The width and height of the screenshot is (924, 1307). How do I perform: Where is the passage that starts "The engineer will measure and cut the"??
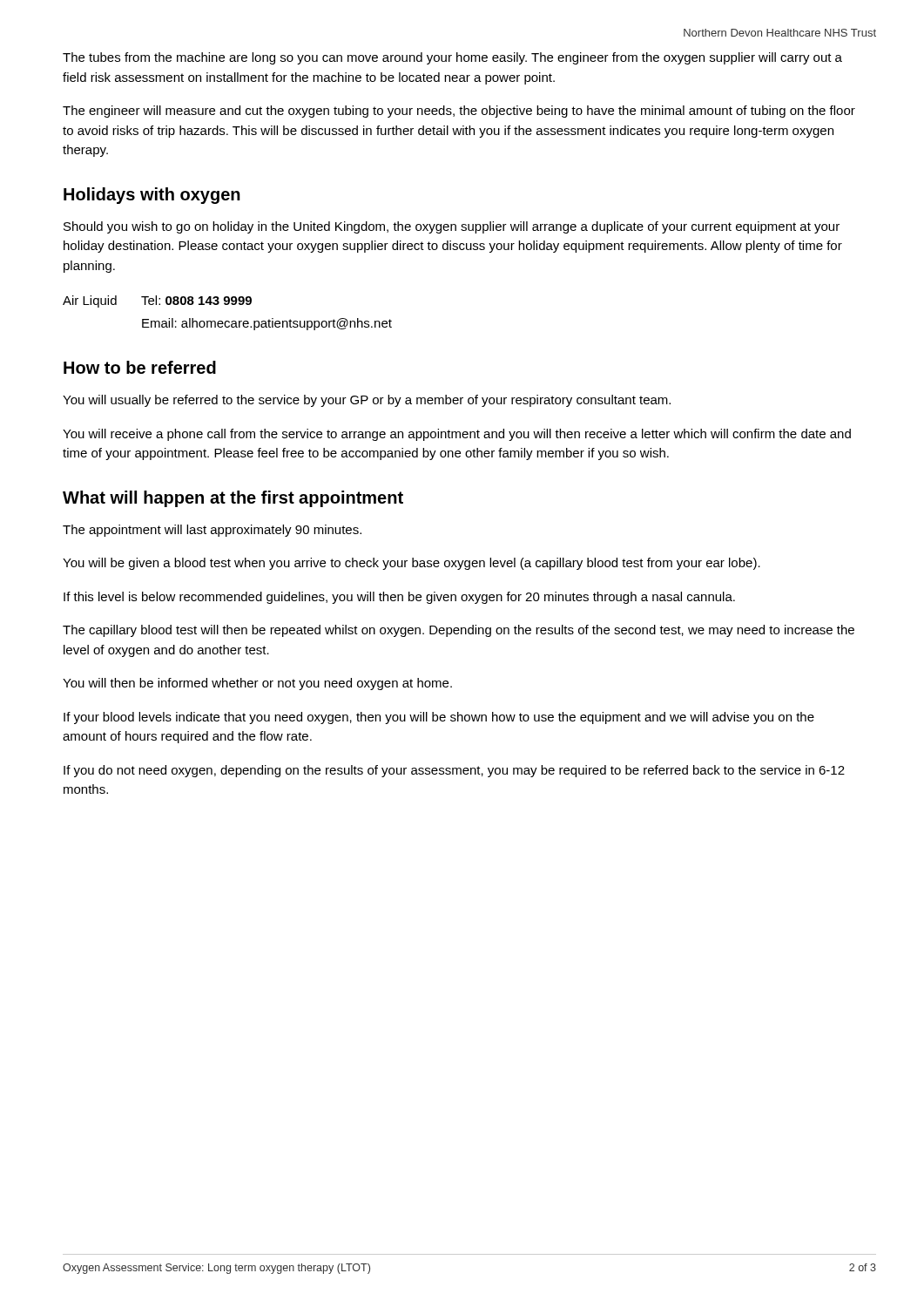pos(459,130)
